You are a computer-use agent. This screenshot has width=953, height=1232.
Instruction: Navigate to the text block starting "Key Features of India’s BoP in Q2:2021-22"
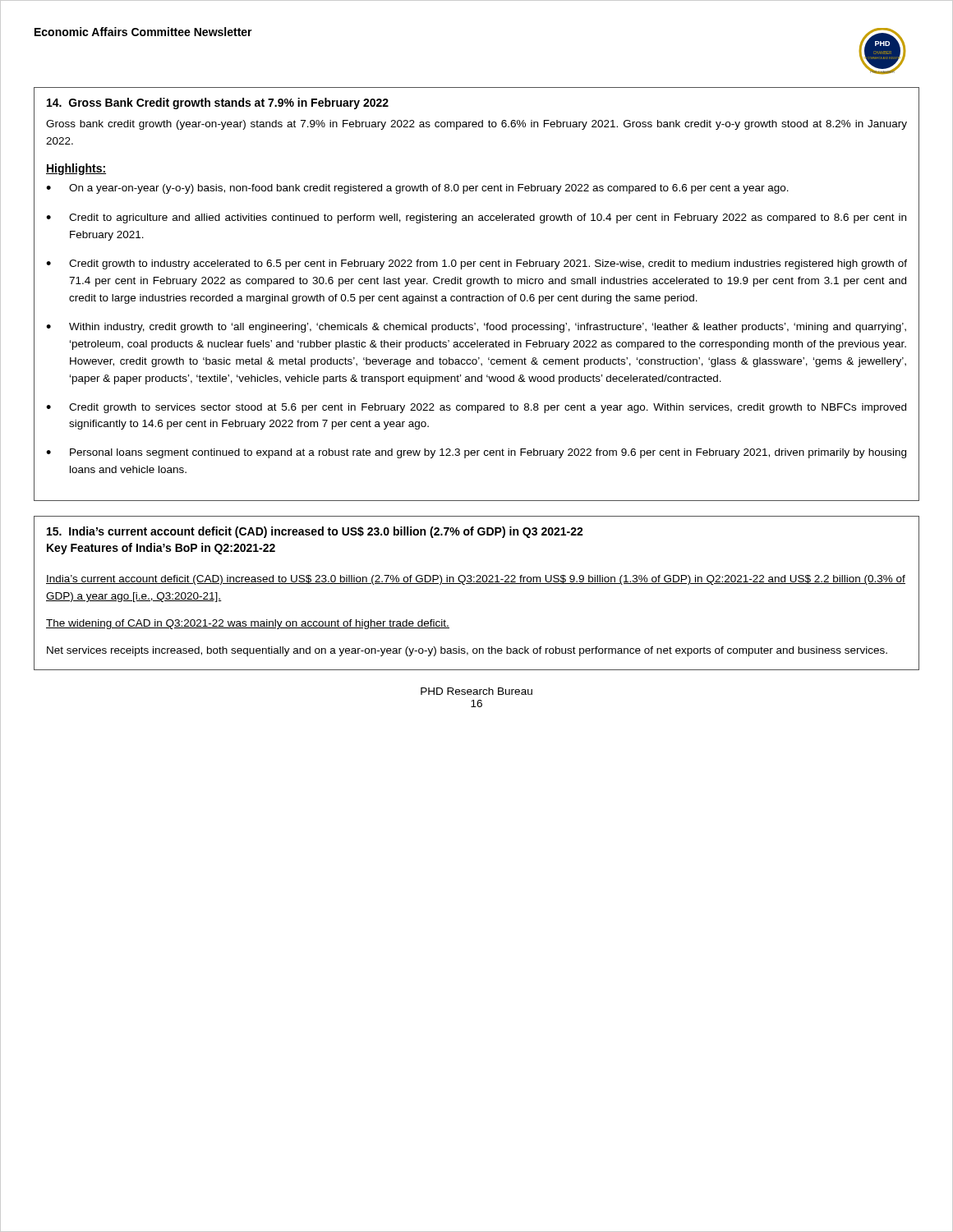(161, 548)
